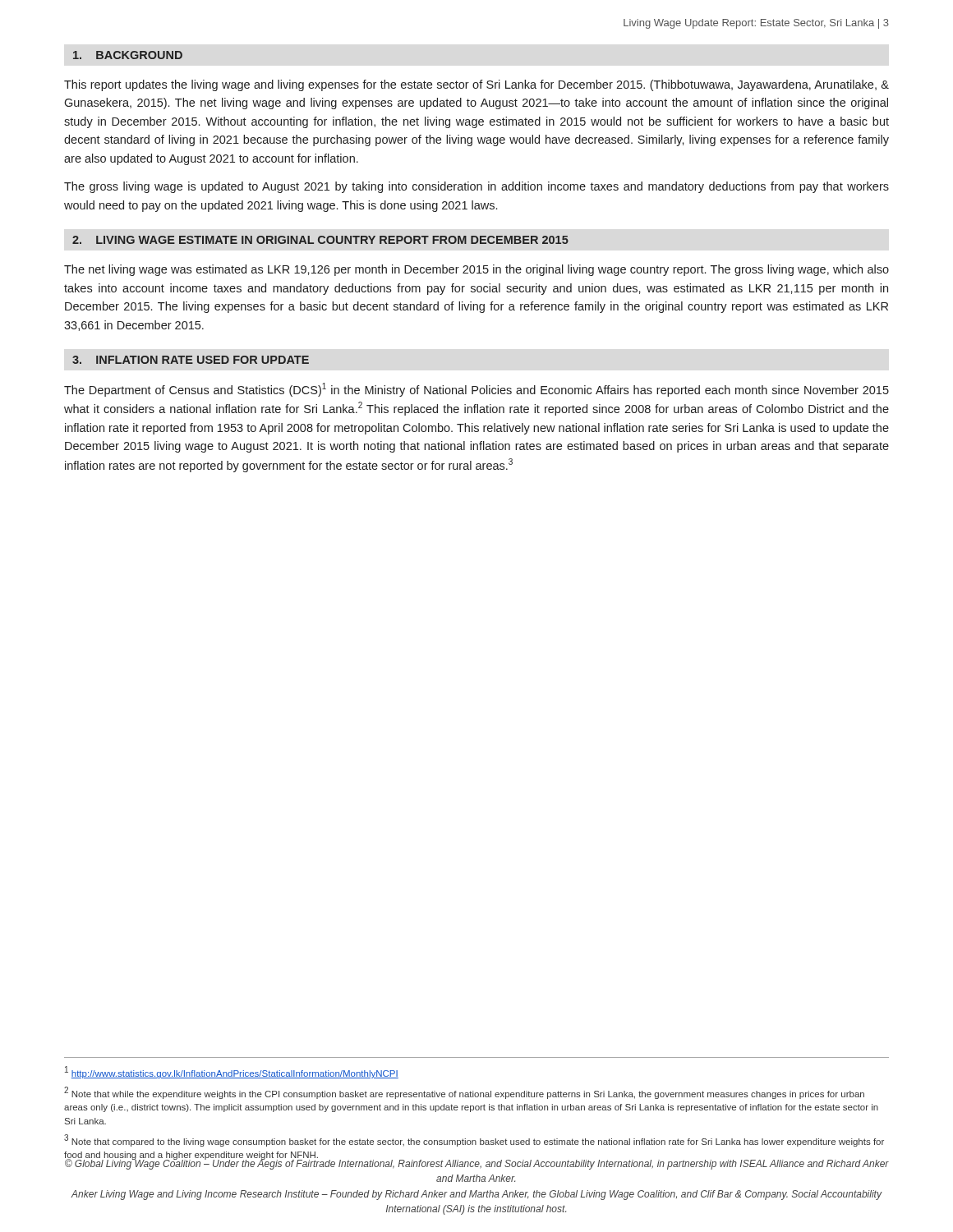Find the text block containing "The net living wage was"

pyautogui.click(x=476, y=297)
